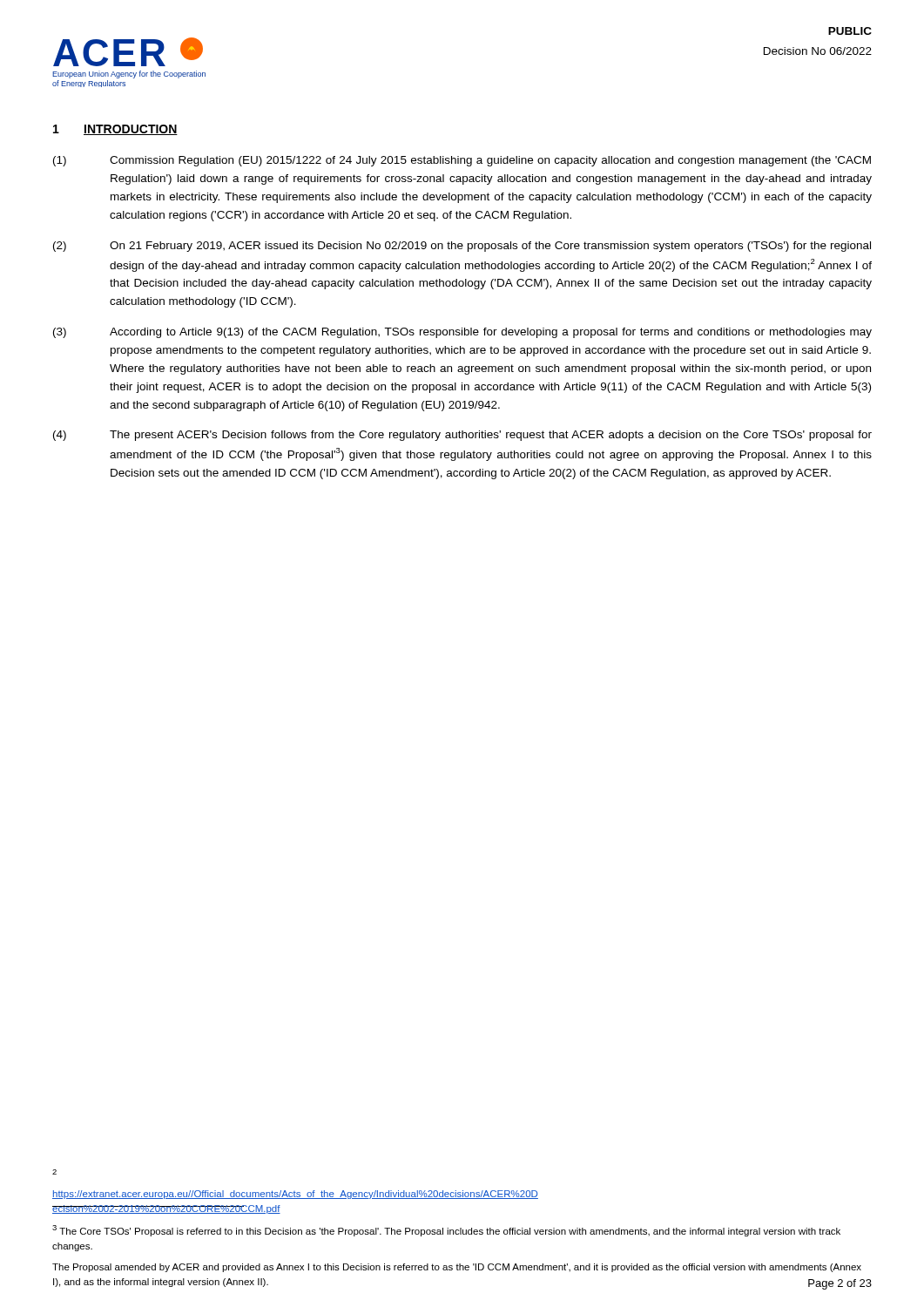Find the logo

(x=137, y=57)
